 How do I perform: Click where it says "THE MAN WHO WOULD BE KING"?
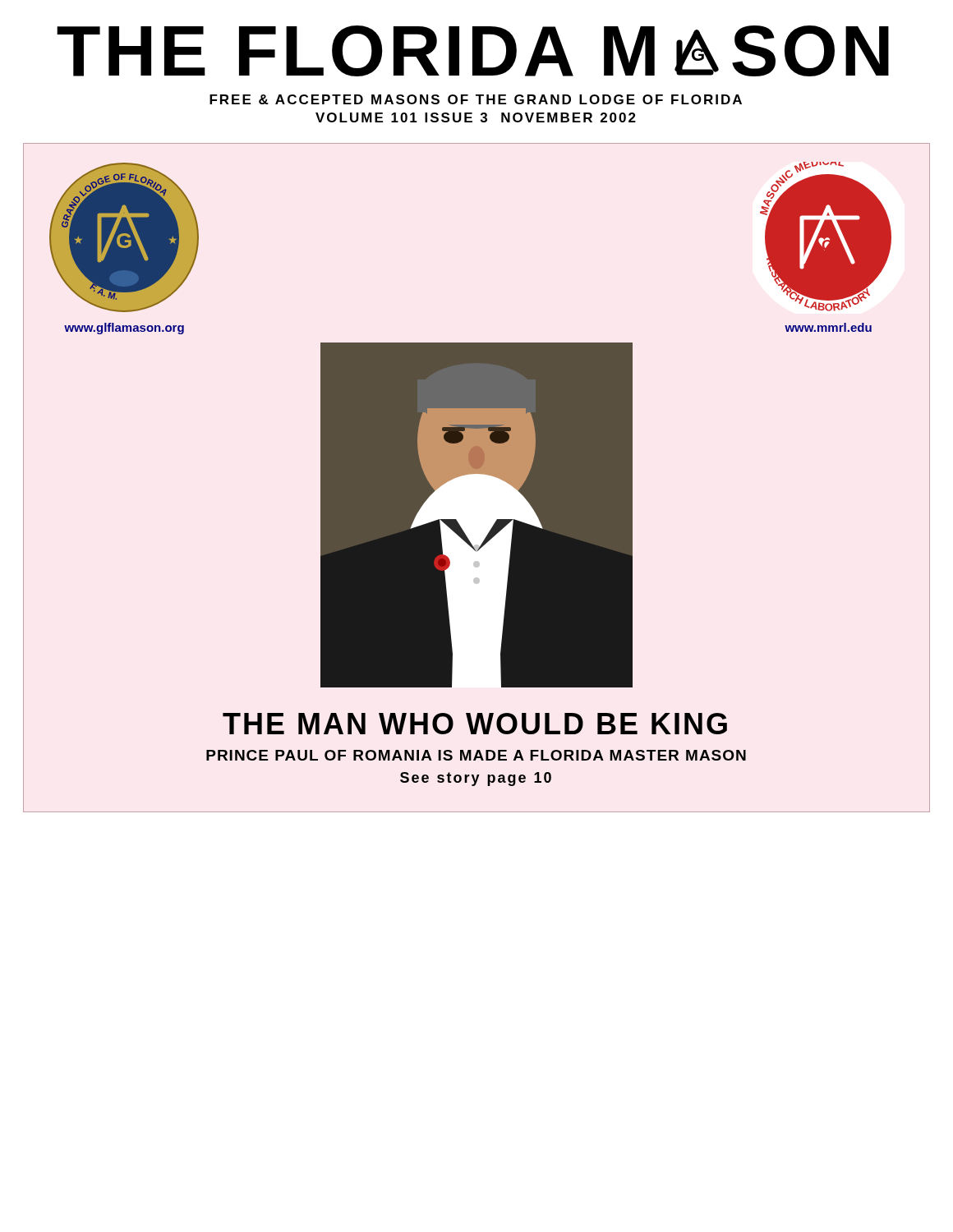(x=476, y=724)
